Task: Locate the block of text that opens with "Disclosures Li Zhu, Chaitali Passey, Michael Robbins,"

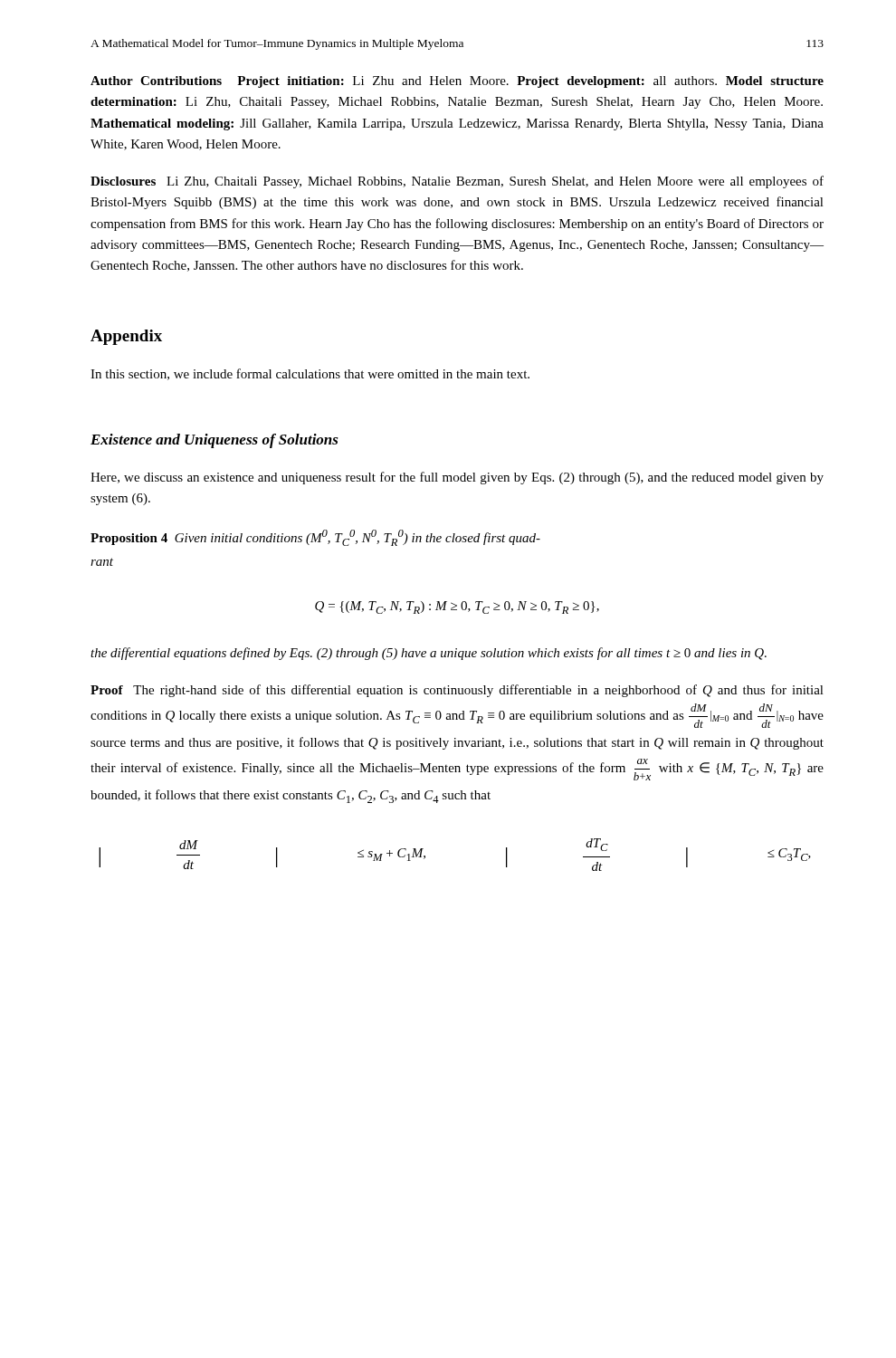Action: pyautogui.click(x=457, y=223)
